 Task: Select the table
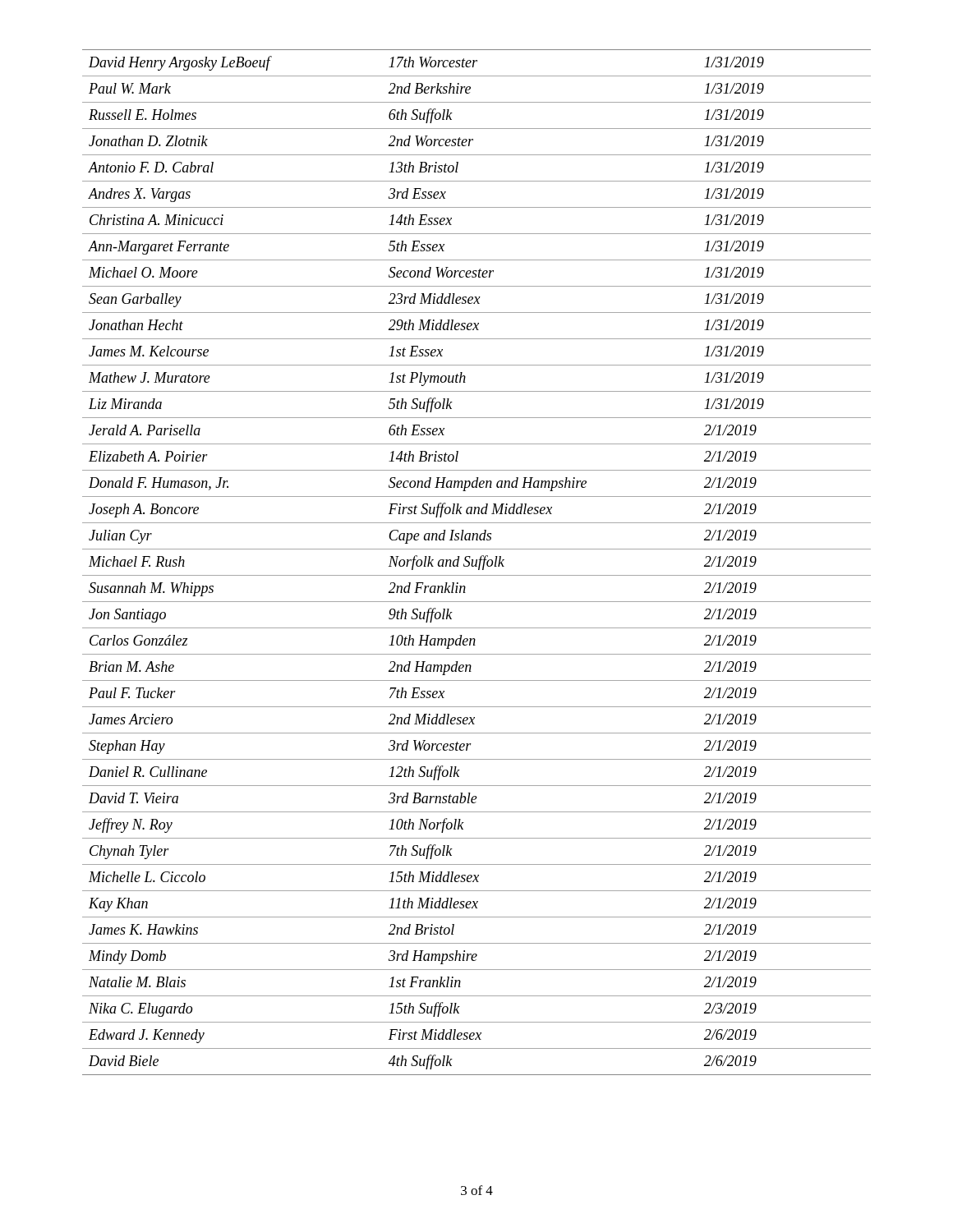pos(476,562)
